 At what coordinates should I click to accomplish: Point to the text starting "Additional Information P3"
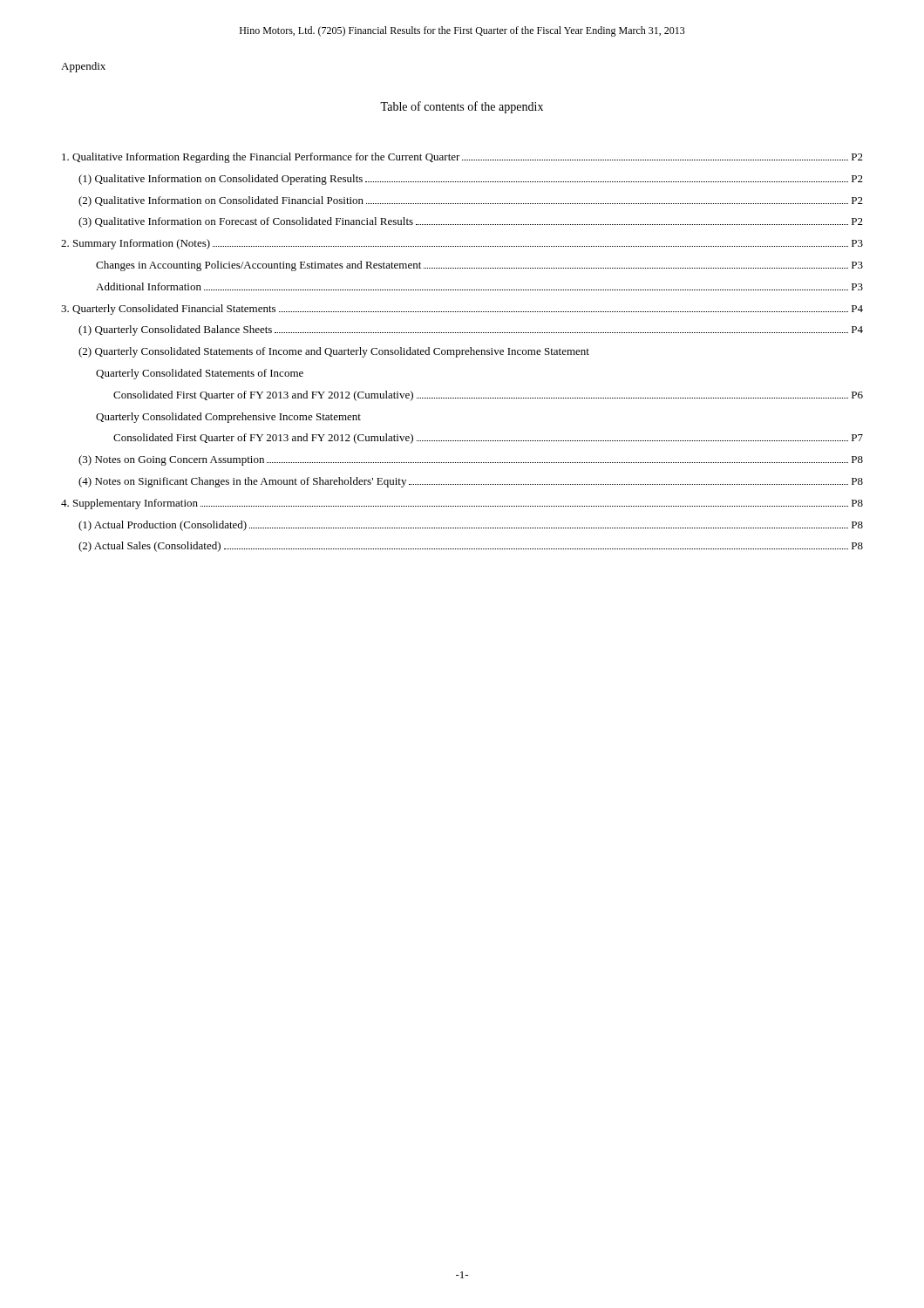(479, 287)
